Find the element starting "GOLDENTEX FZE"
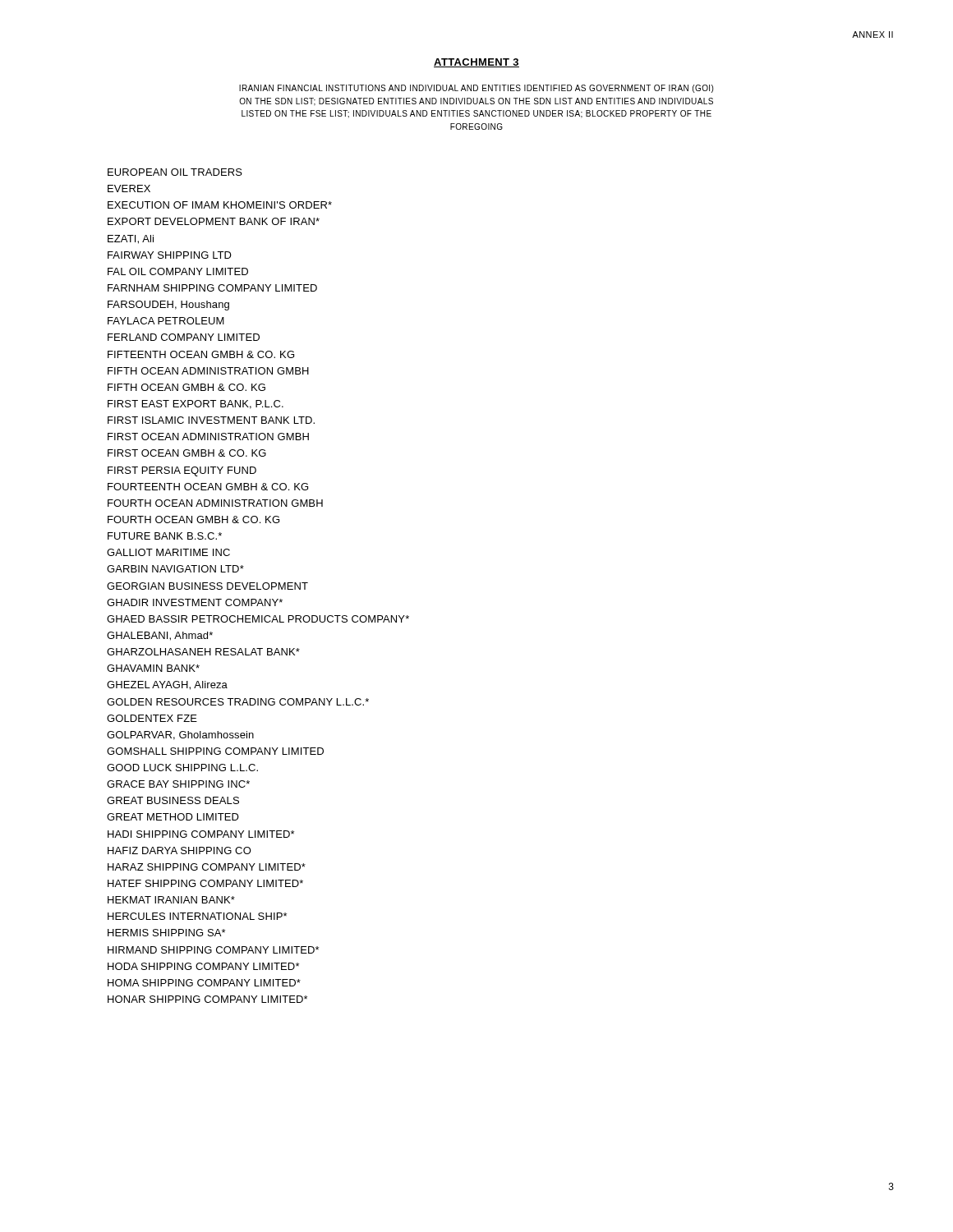 [152, 718]
